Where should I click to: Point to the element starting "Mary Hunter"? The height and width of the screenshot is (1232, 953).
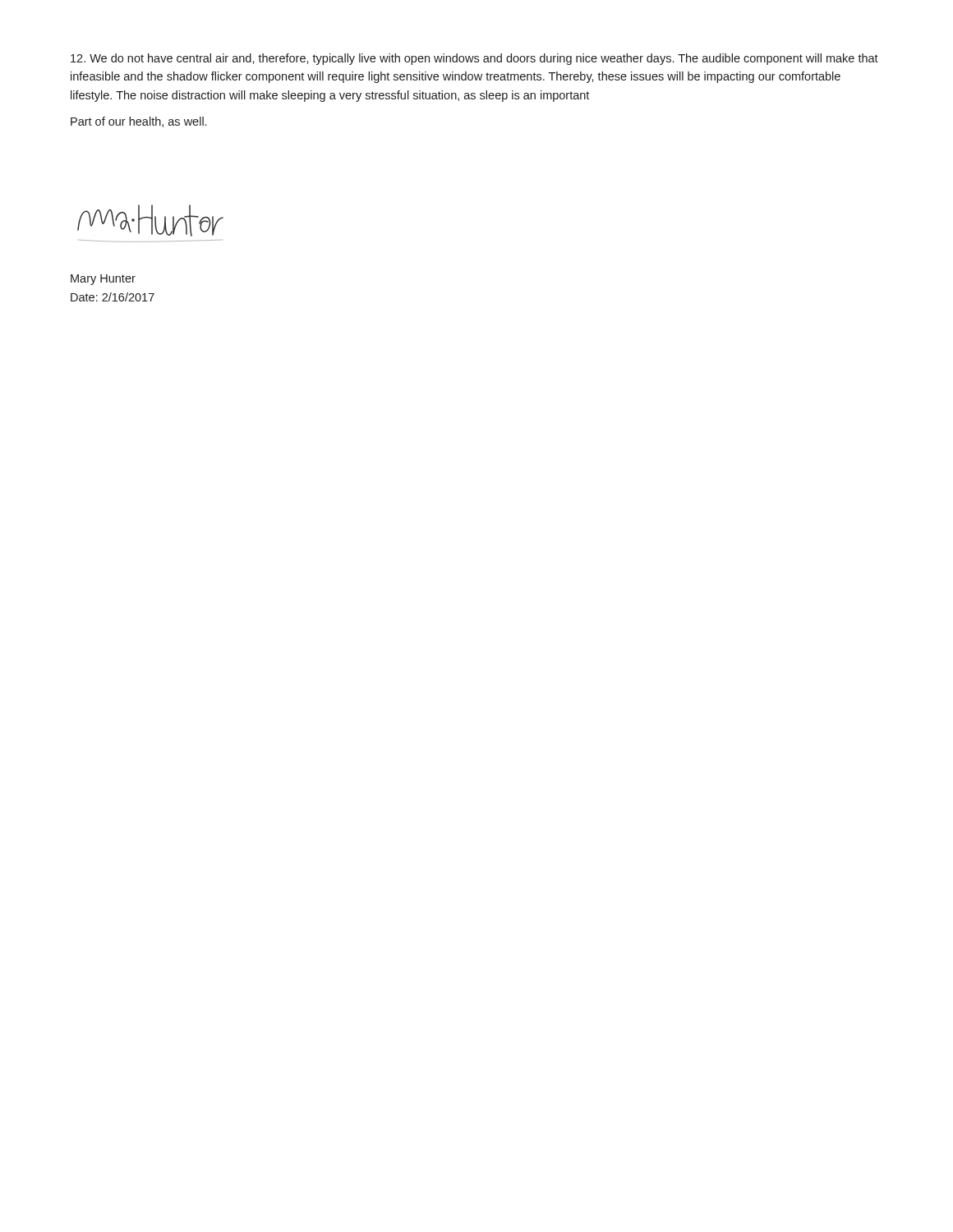pyautogui.click(x=103, y=278)
